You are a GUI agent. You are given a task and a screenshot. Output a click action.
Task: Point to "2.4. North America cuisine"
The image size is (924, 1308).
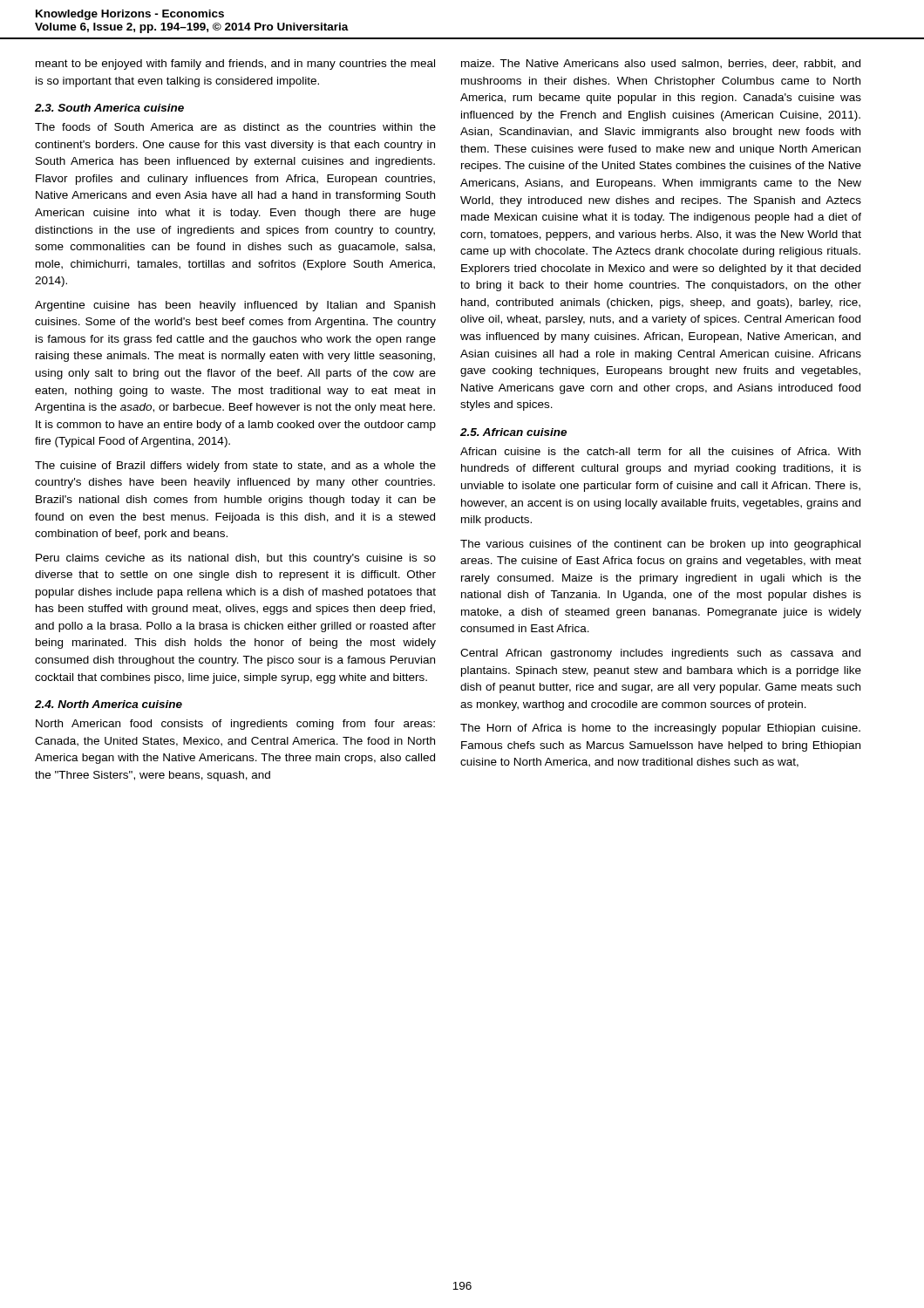pos(109,704)
